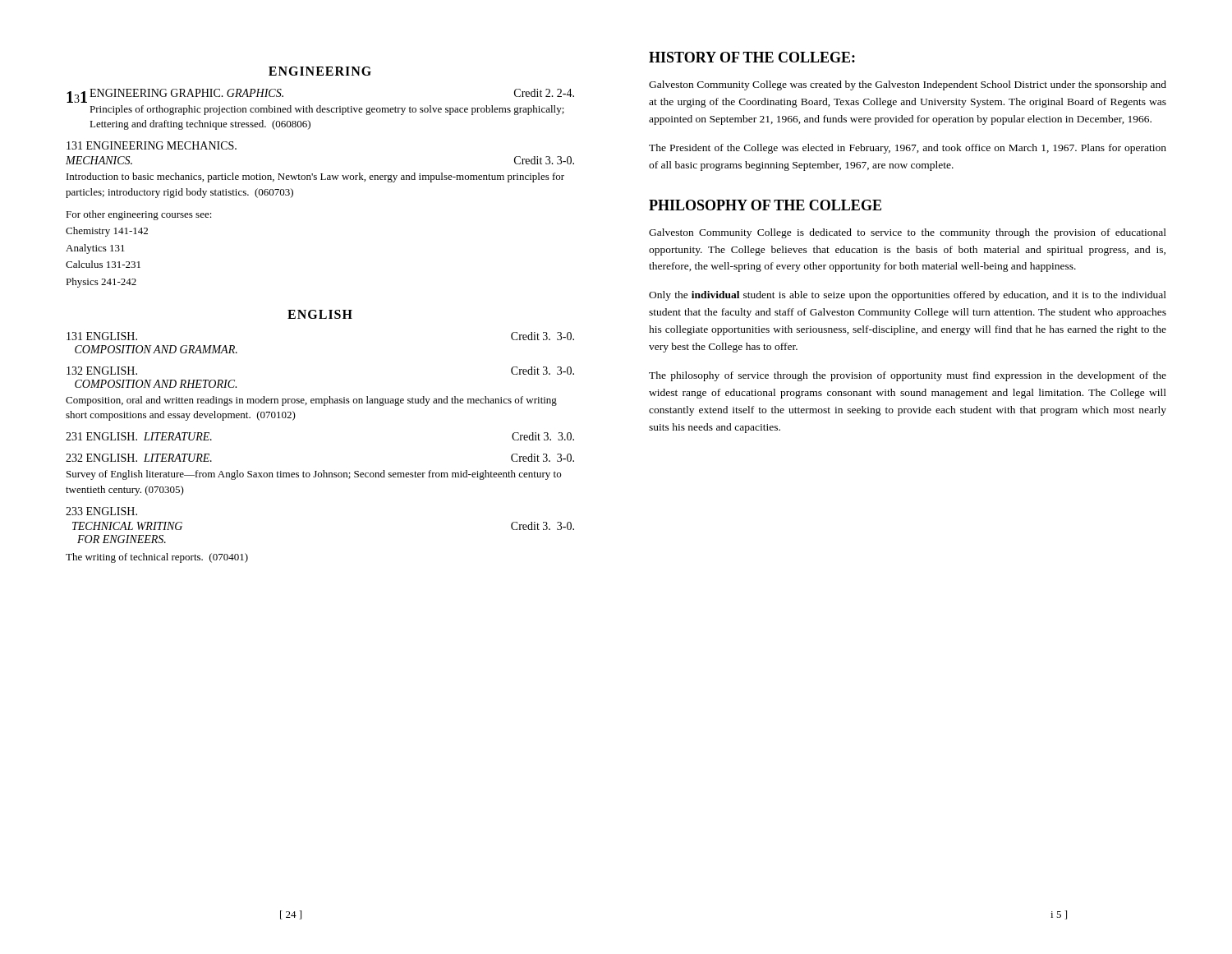Click on the block starting "Galveston Community College was created by the Galveston"
Image resolution: width=1232 pixels, height=954 pixels.
pyautogui.click(x=908, y=101)
